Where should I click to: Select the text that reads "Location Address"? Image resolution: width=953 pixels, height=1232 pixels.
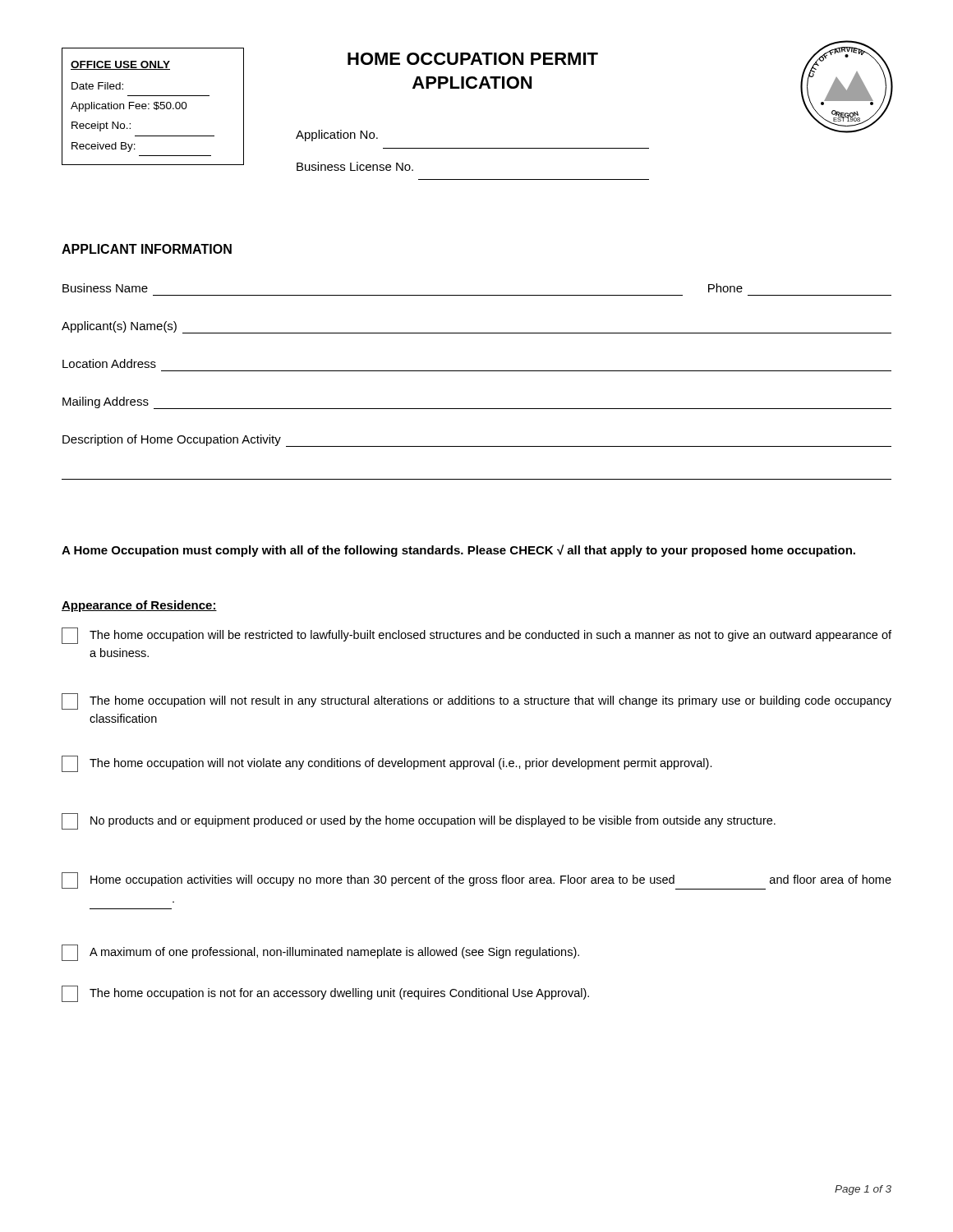point(476,364)
